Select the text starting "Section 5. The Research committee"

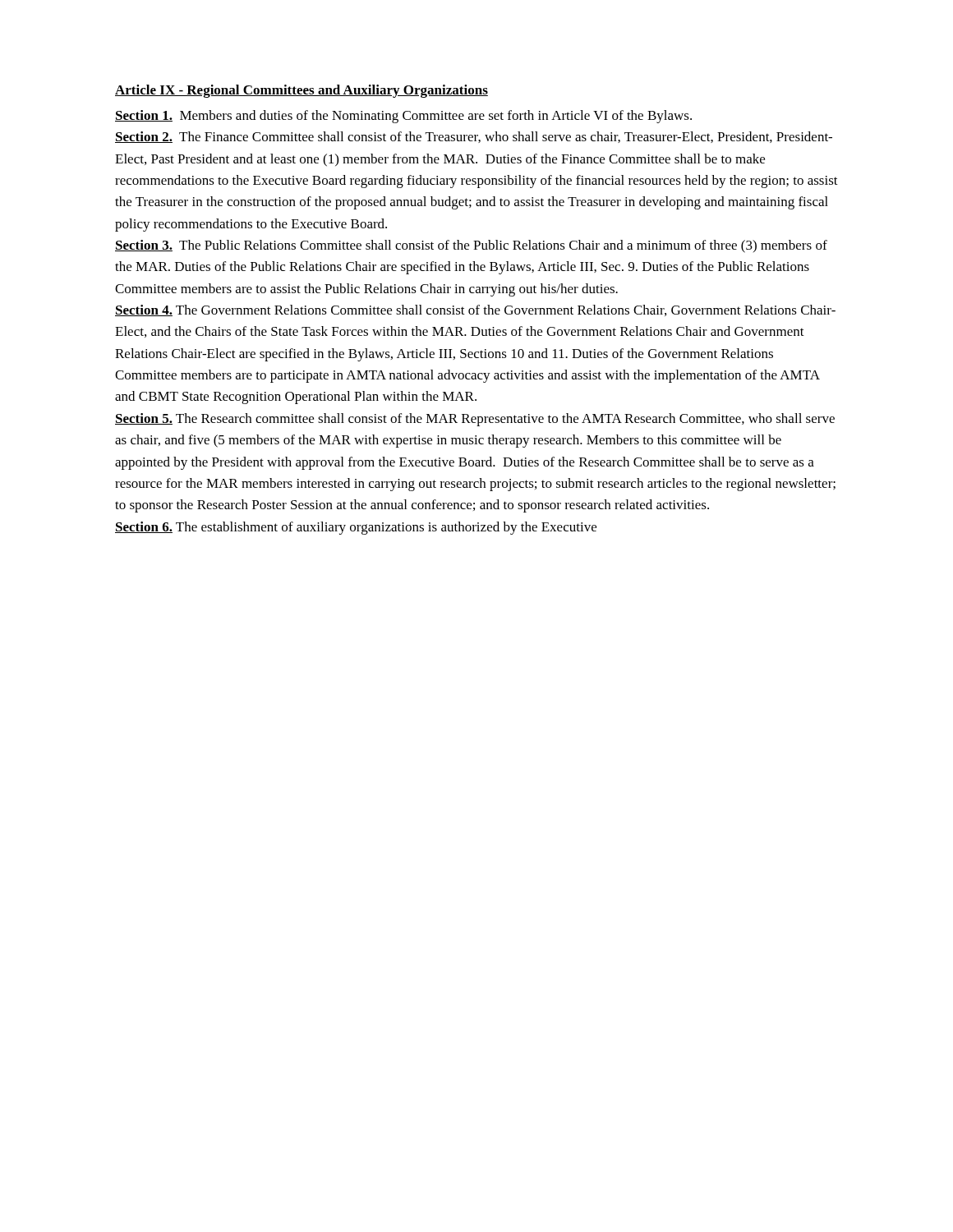click(476, 462)
